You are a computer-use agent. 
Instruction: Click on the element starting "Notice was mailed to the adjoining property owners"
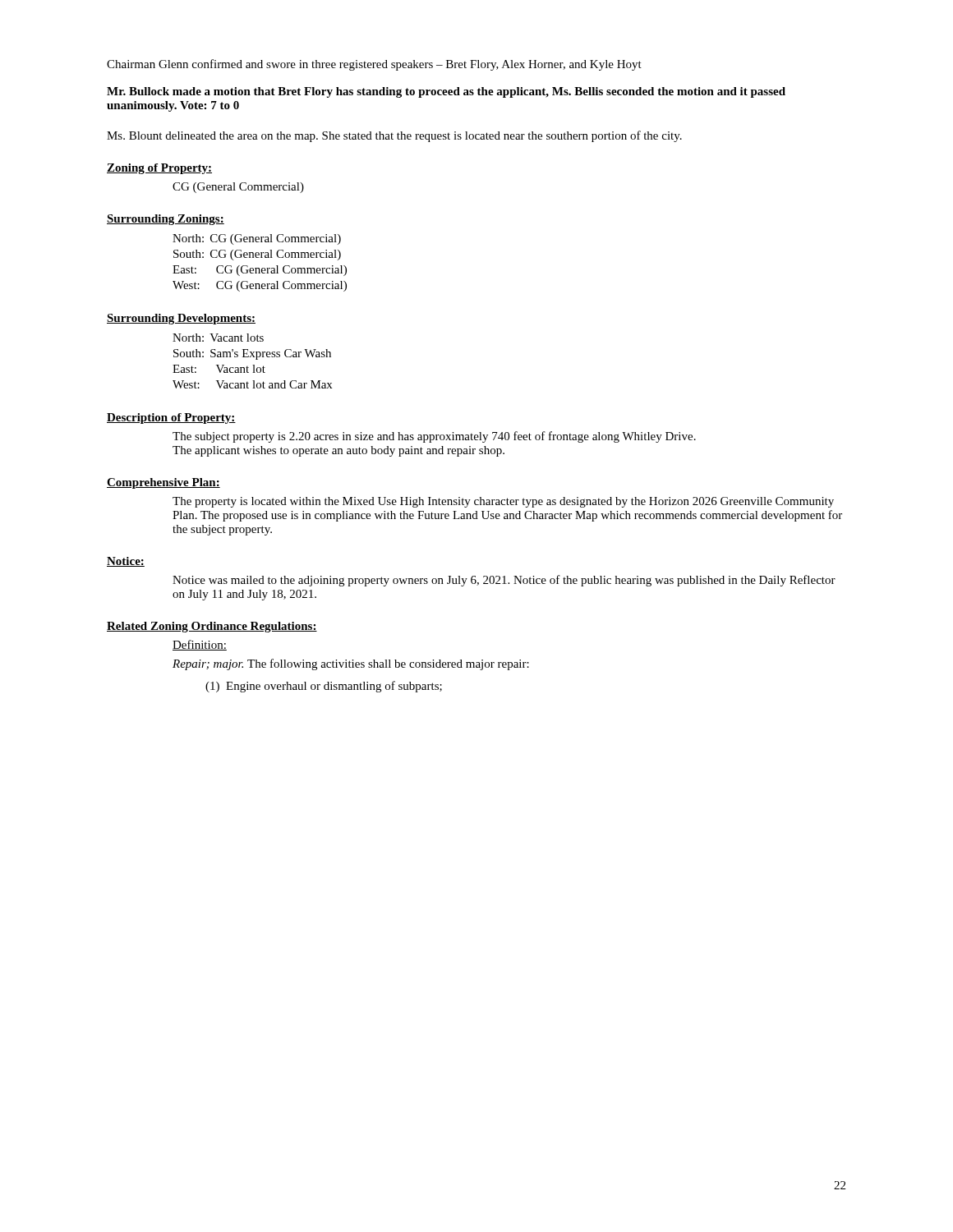point(504,587)
